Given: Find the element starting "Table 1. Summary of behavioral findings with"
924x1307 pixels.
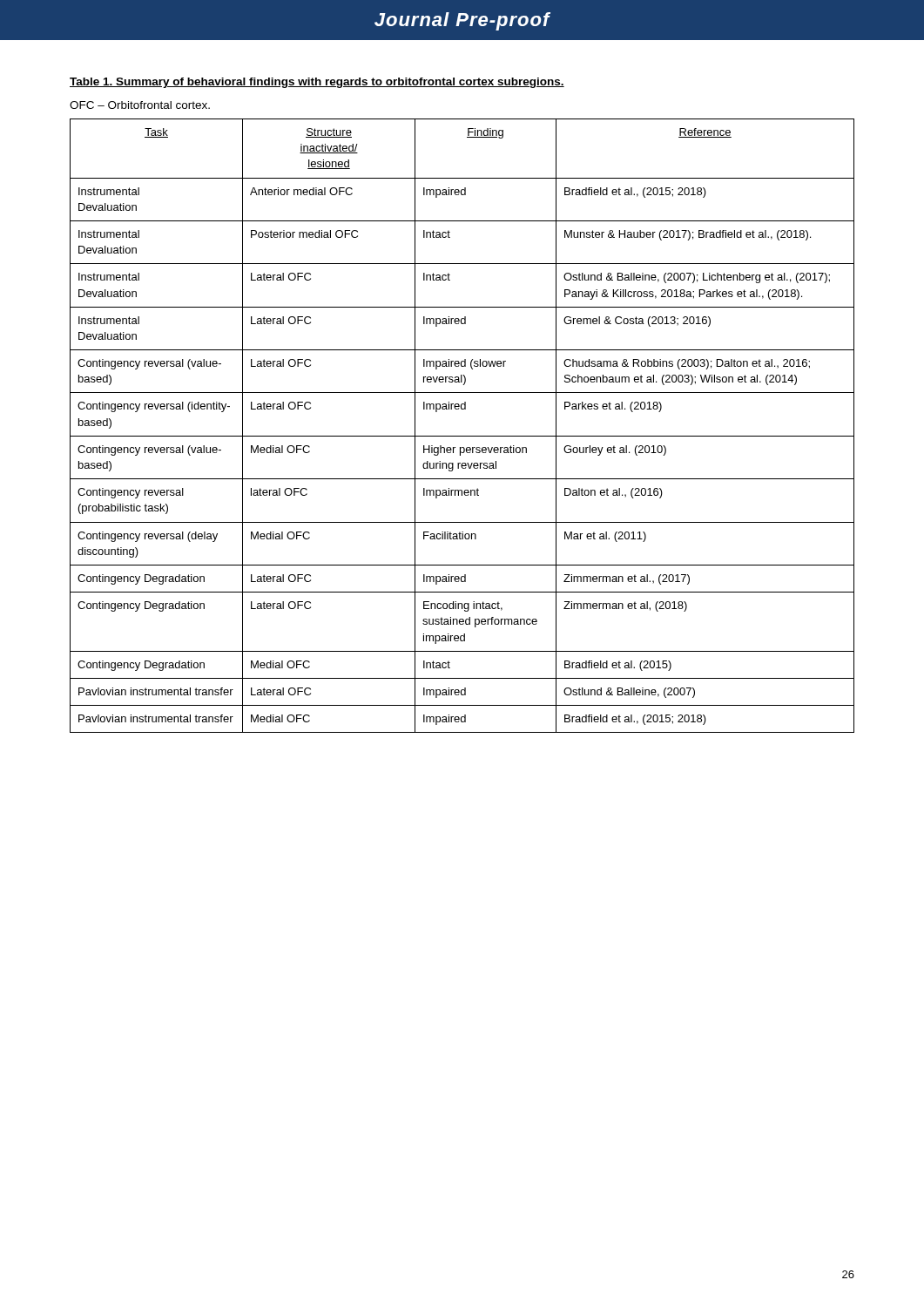Looking at the screenshot, I should [317, 81].
